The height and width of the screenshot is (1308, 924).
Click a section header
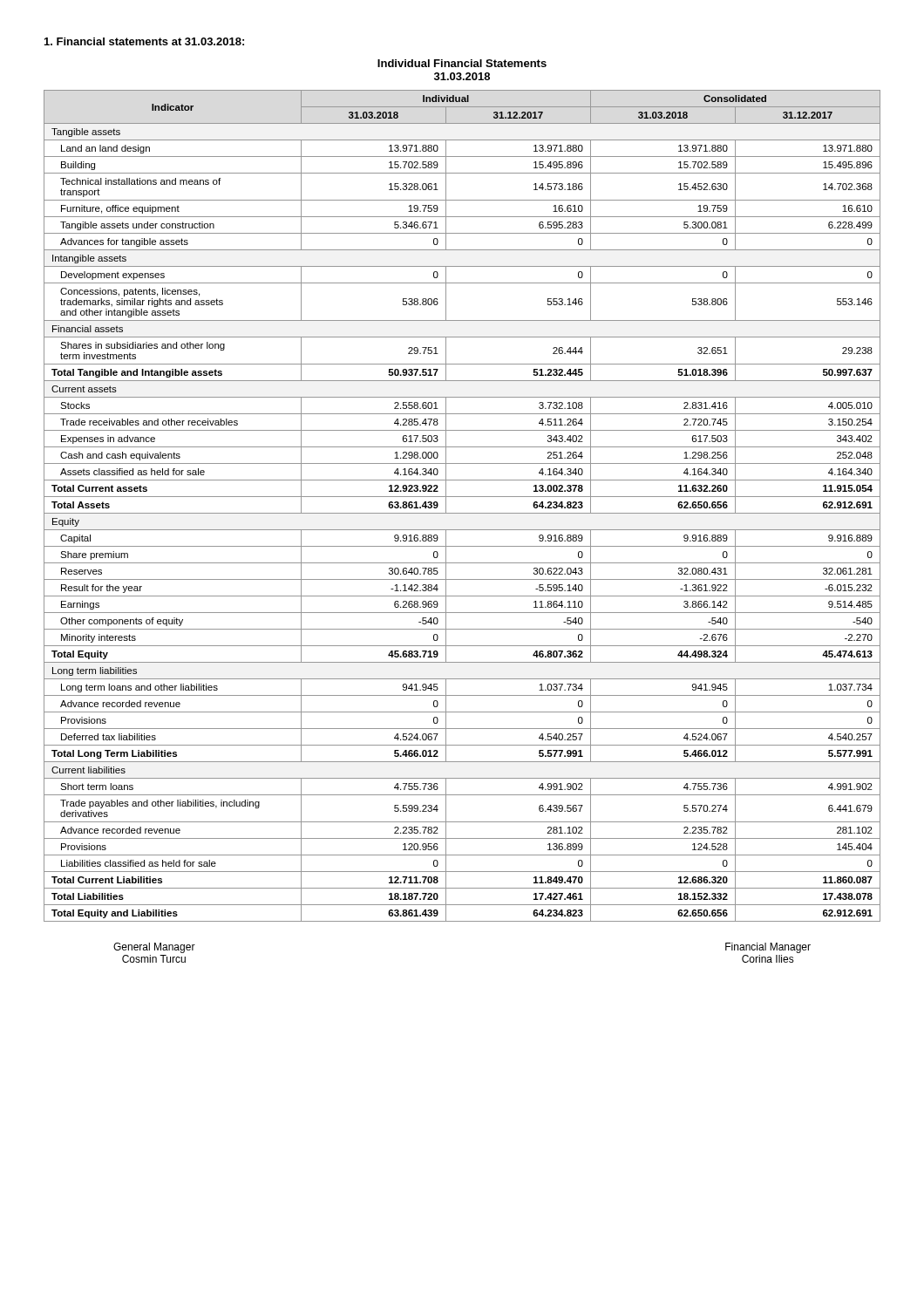point(144,41)
